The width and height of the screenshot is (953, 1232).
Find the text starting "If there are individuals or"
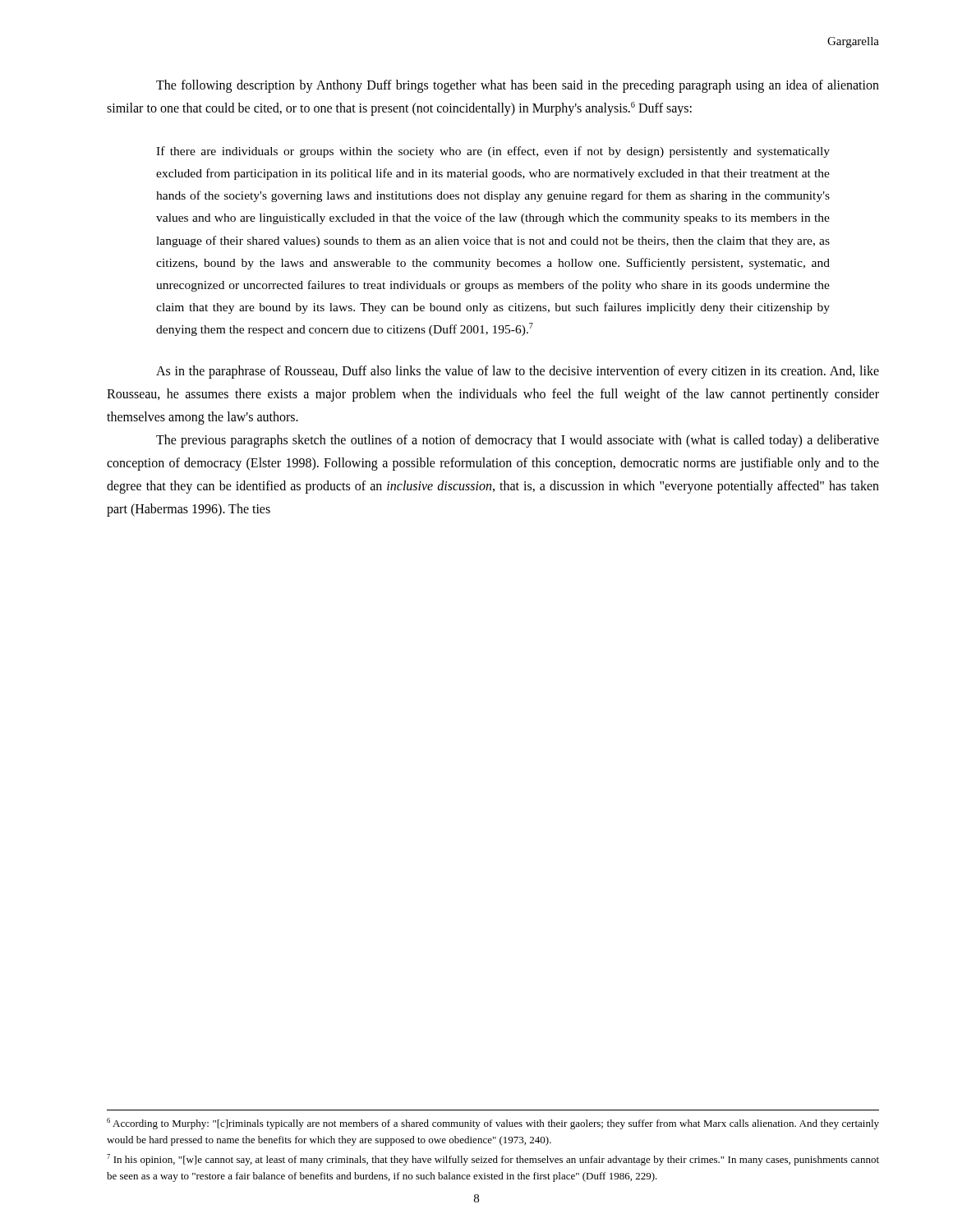coord(493,240)
